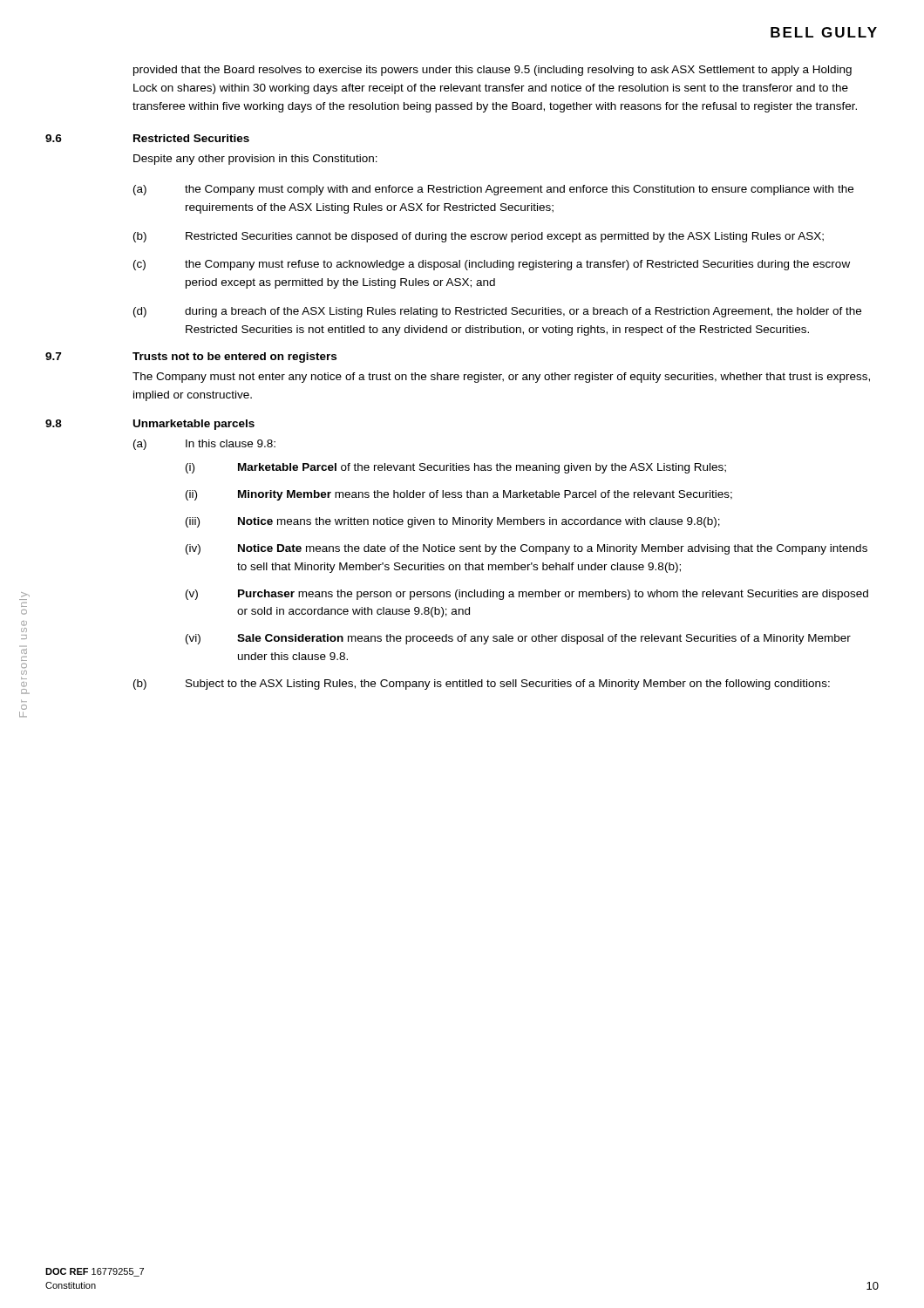Find the text block starting "9.8Unmarketable parcels"

point(150,423)
